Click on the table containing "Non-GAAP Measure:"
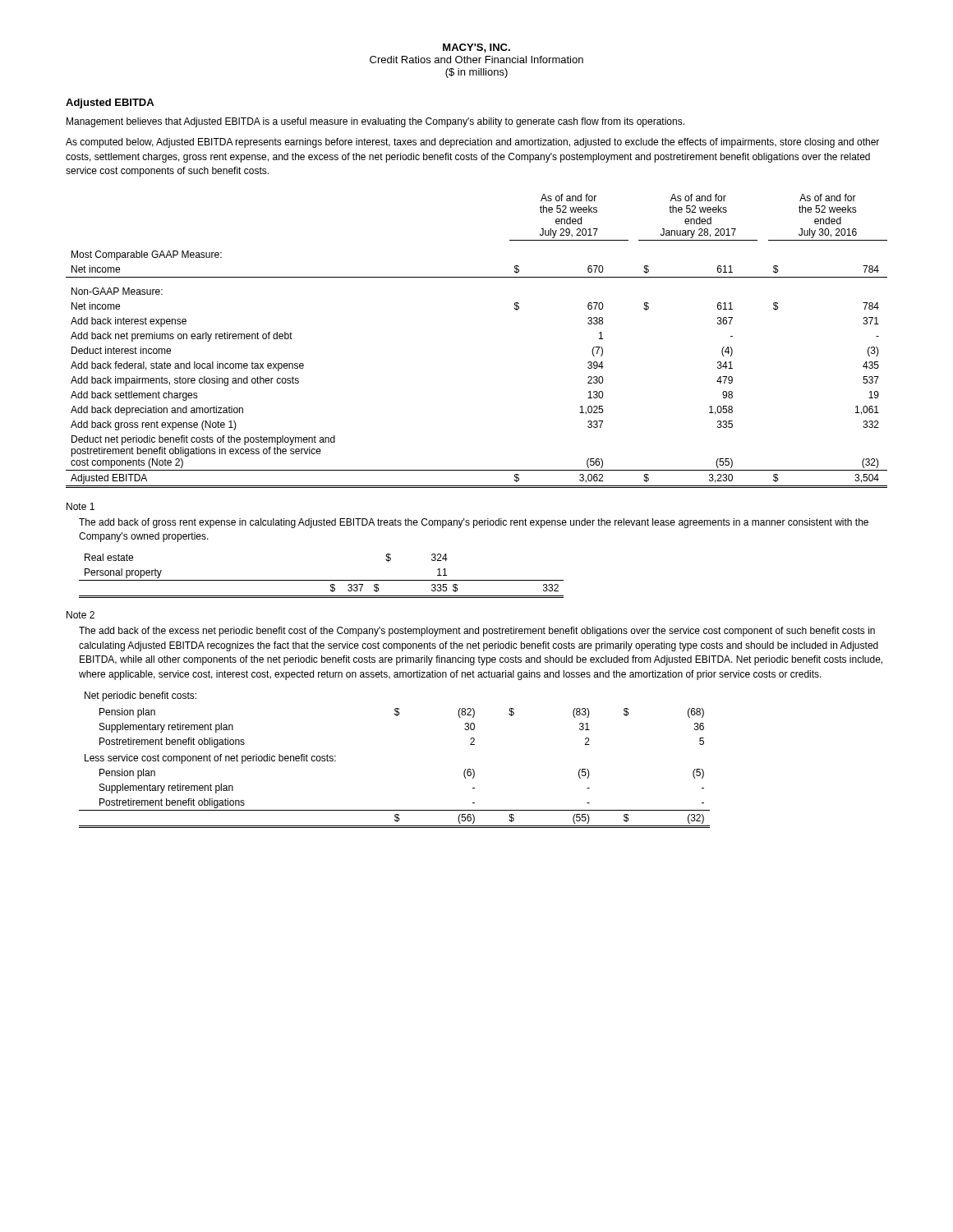Image resolution: width=953 pixels, height=1232 pixels. (476, 339)
